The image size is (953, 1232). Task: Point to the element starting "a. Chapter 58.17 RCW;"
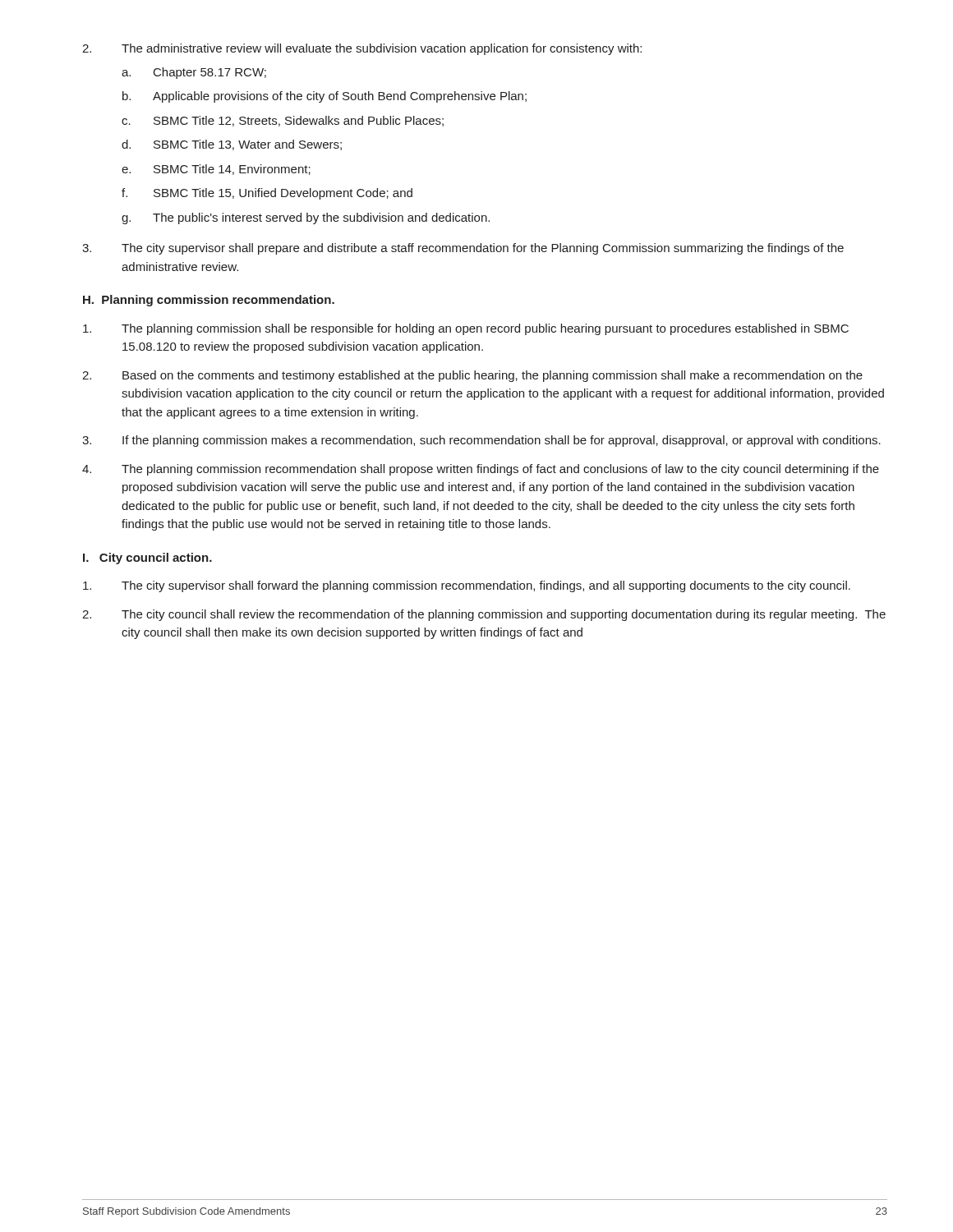tap(194, 73)
